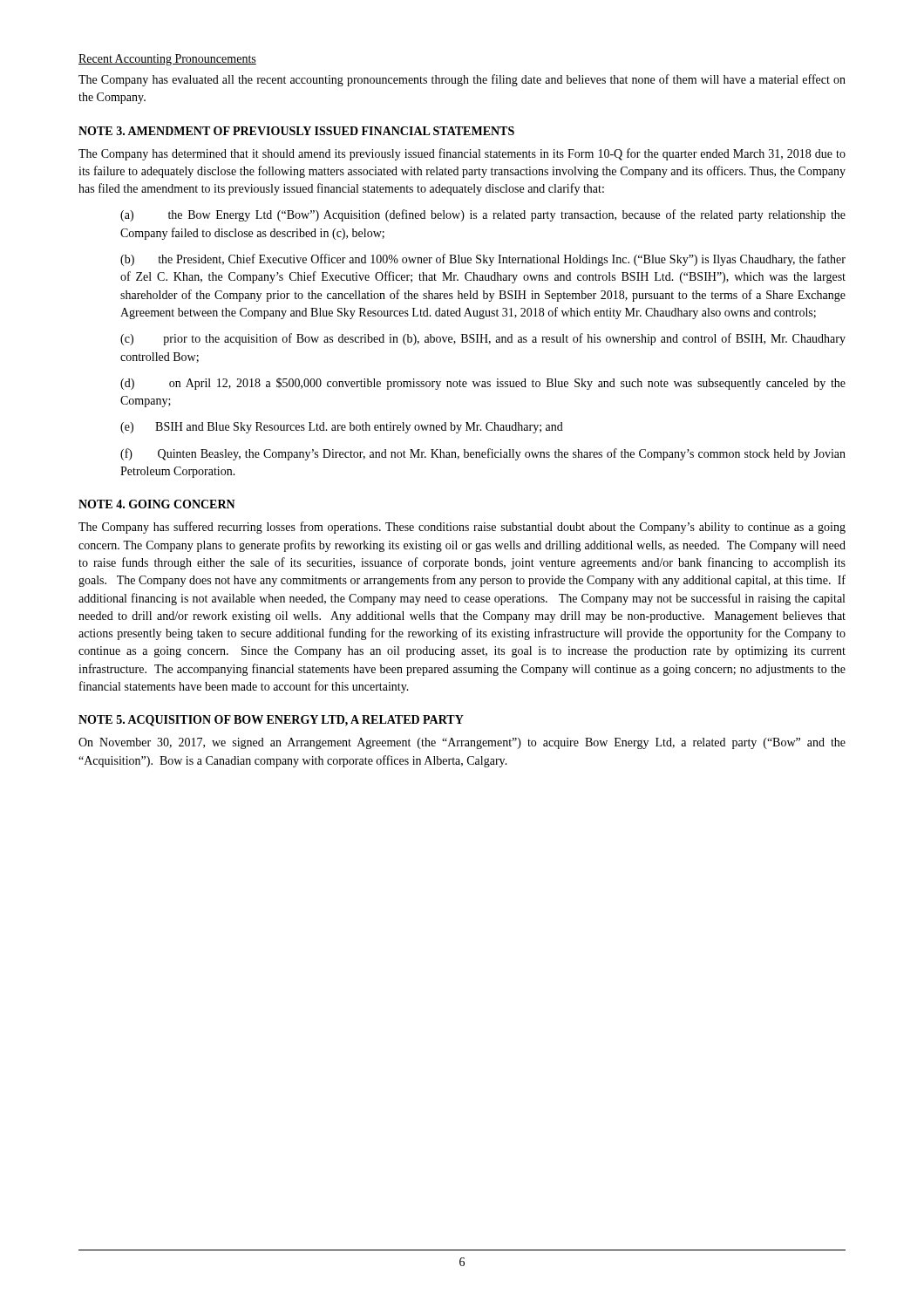Navigate to the region starting "(f) Quinten Beasley, the Company’s Director, and"

point(483,463)
